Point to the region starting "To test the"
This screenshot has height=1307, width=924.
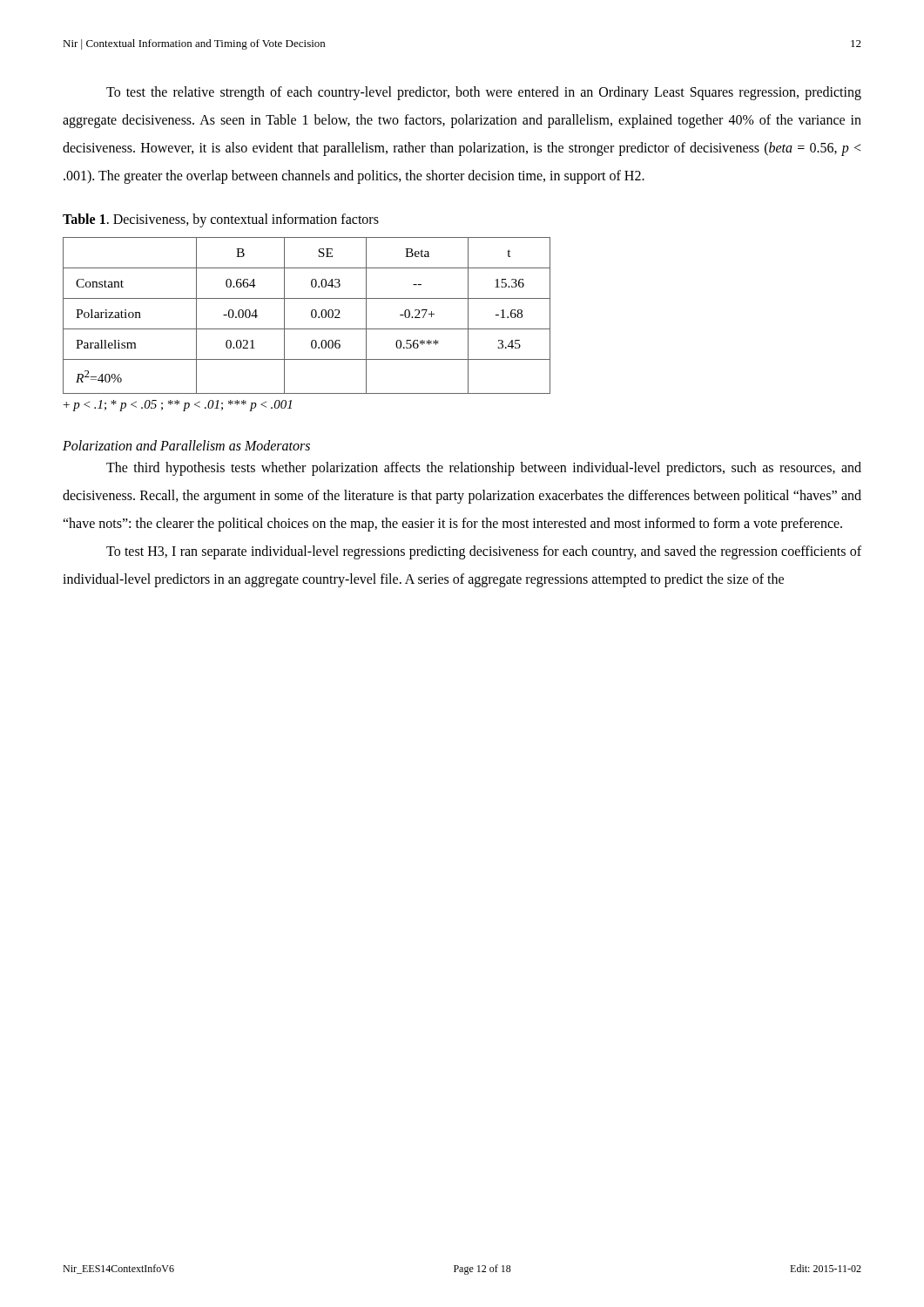pos(462,134)
